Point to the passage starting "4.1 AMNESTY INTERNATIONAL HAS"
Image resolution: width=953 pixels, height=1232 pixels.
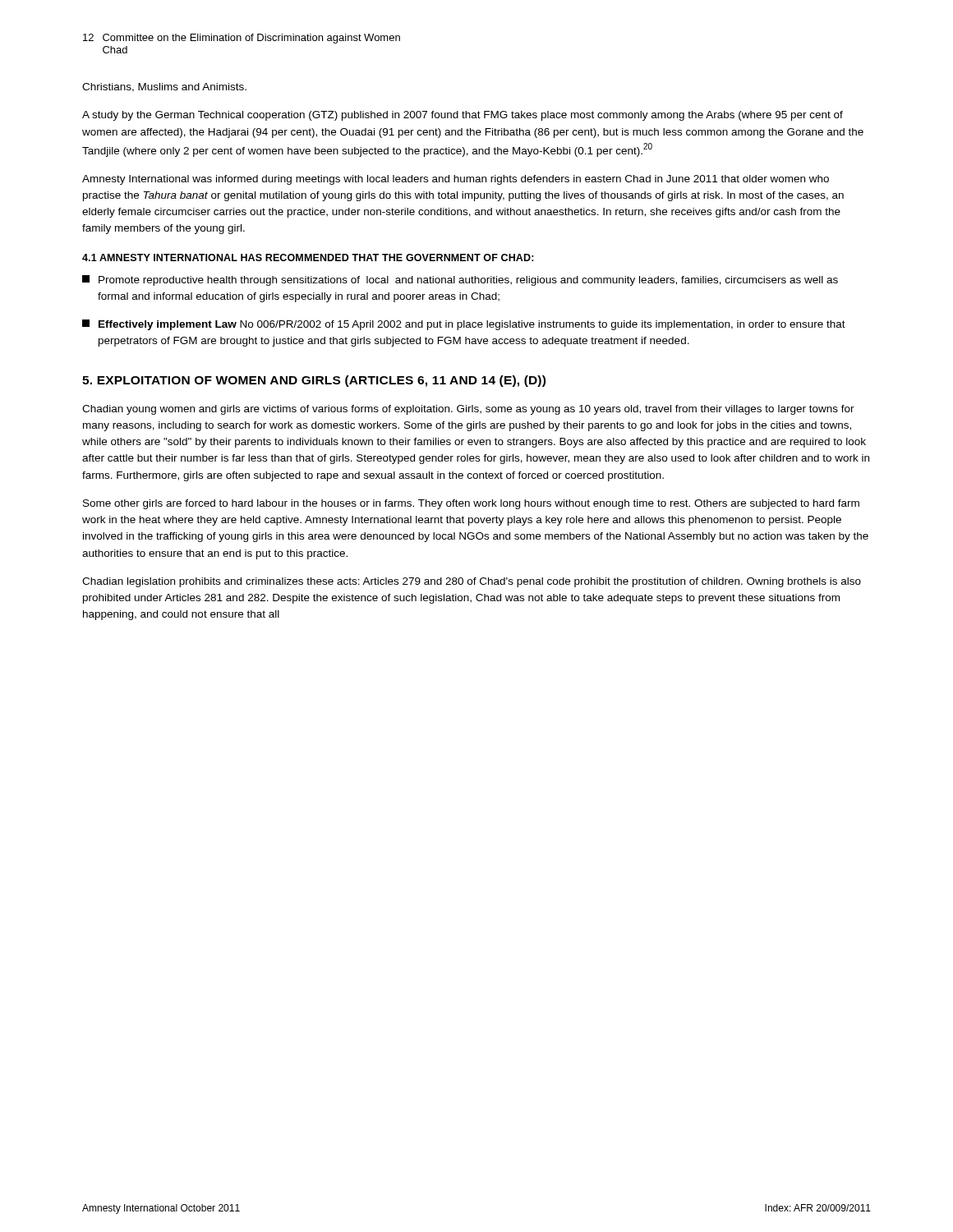pos(308,257)
